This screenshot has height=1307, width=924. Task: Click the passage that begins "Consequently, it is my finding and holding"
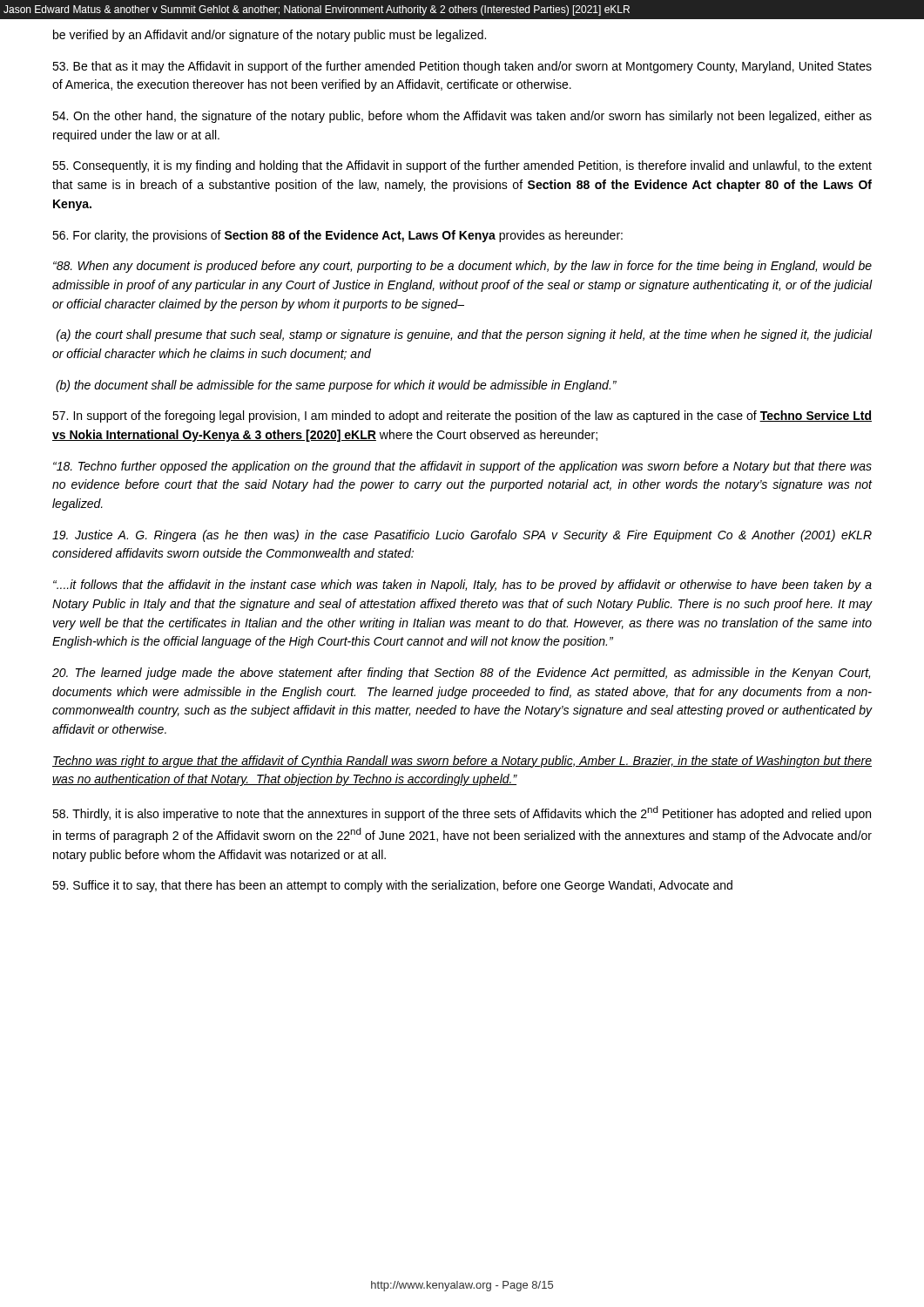coord(462,185)
